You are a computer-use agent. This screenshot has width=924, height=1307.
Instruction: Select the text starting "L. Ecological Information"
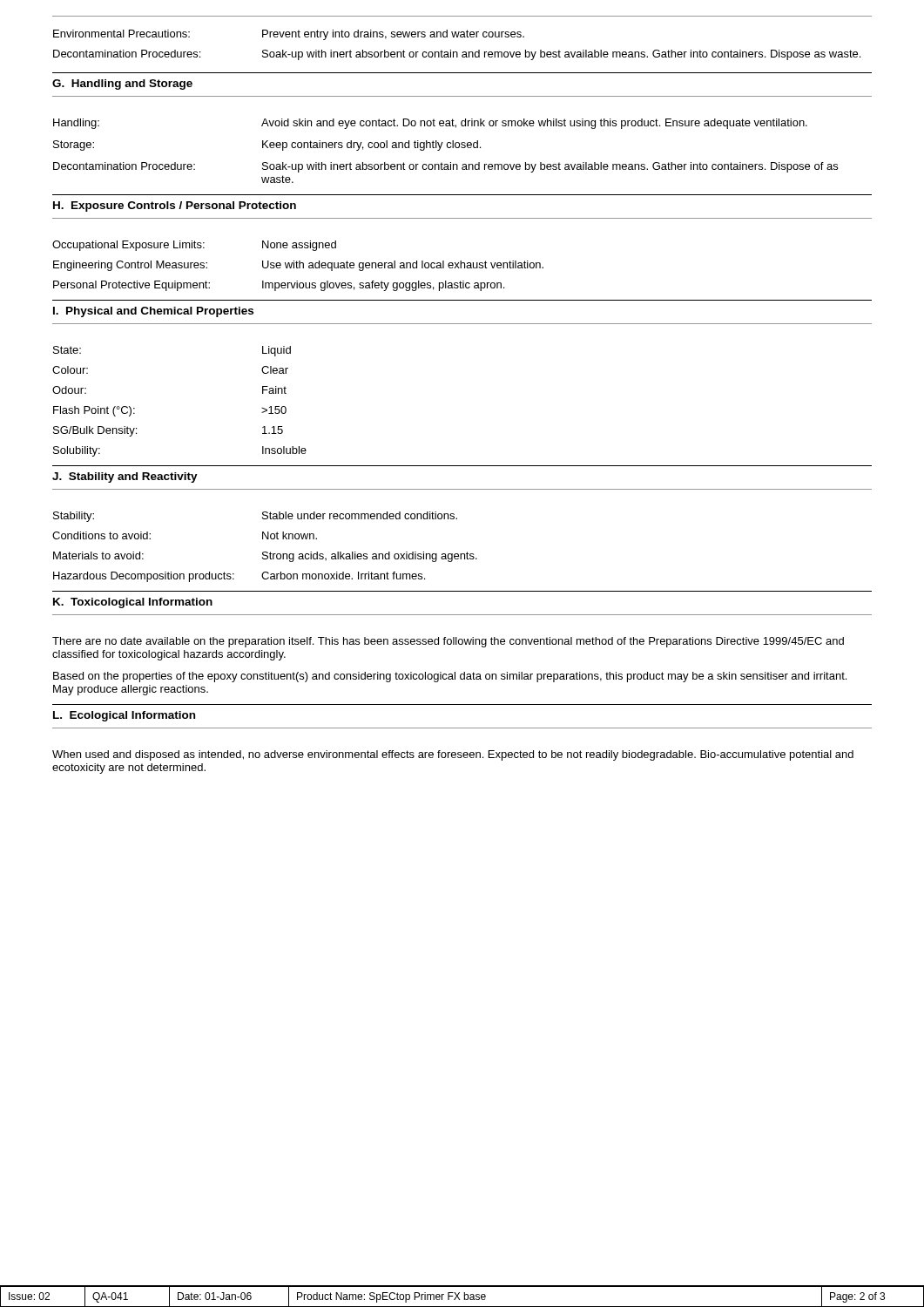coord(124,715)
